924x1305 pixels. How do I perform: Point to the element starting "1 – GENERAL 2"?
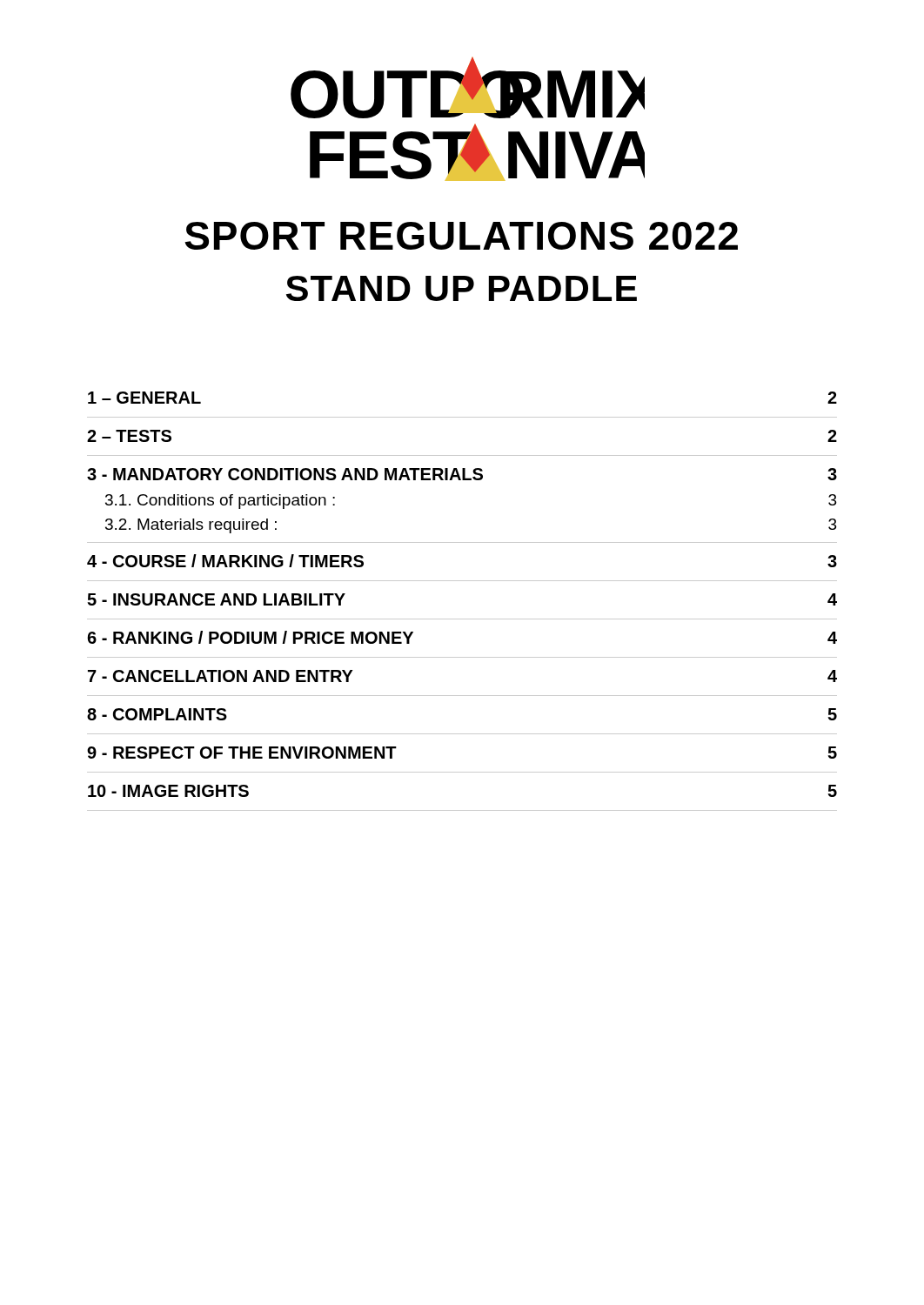(147, 397)
